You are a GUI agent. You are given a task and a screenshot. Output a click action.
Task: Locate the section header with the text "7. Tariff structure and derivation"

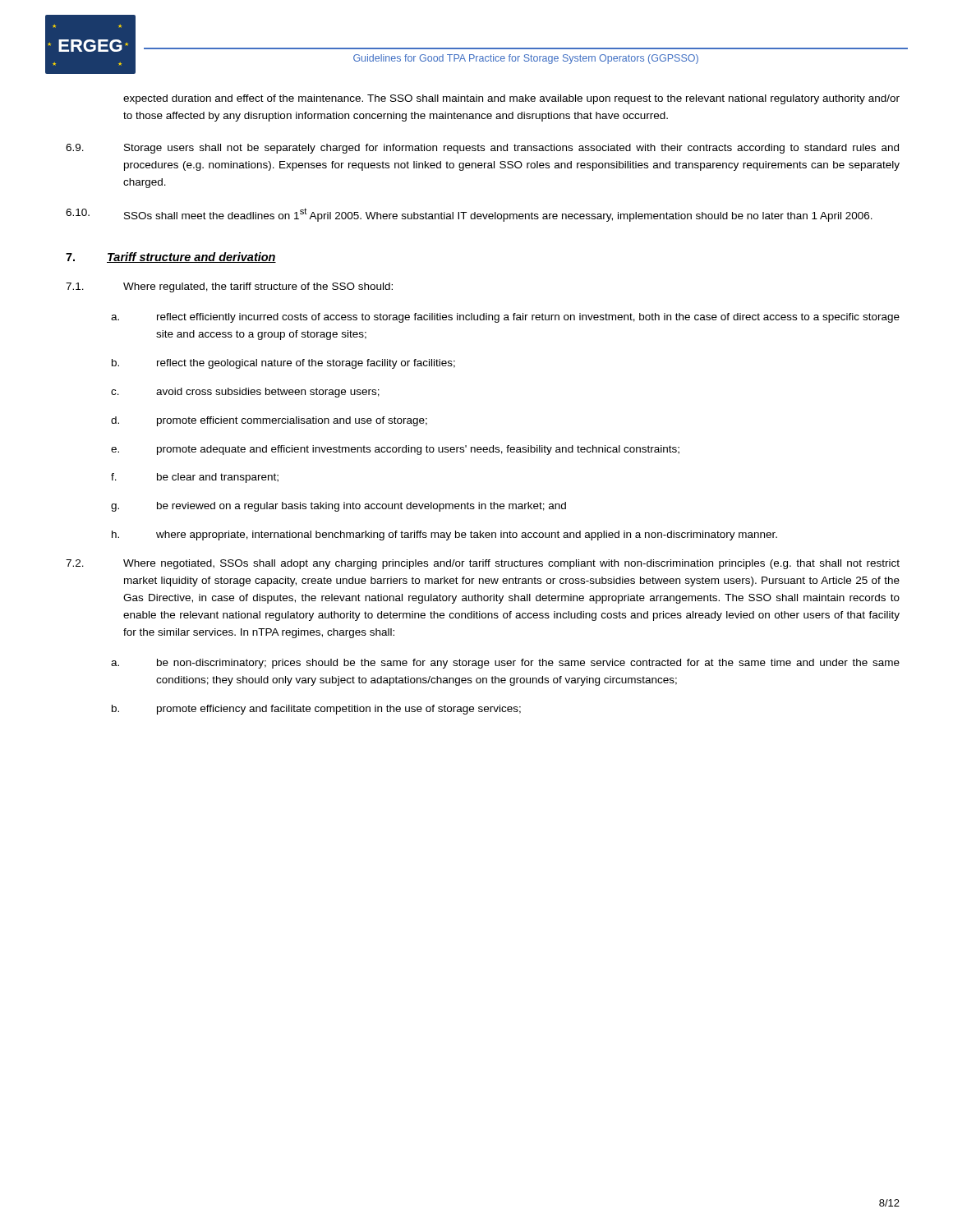coord(171,257)
